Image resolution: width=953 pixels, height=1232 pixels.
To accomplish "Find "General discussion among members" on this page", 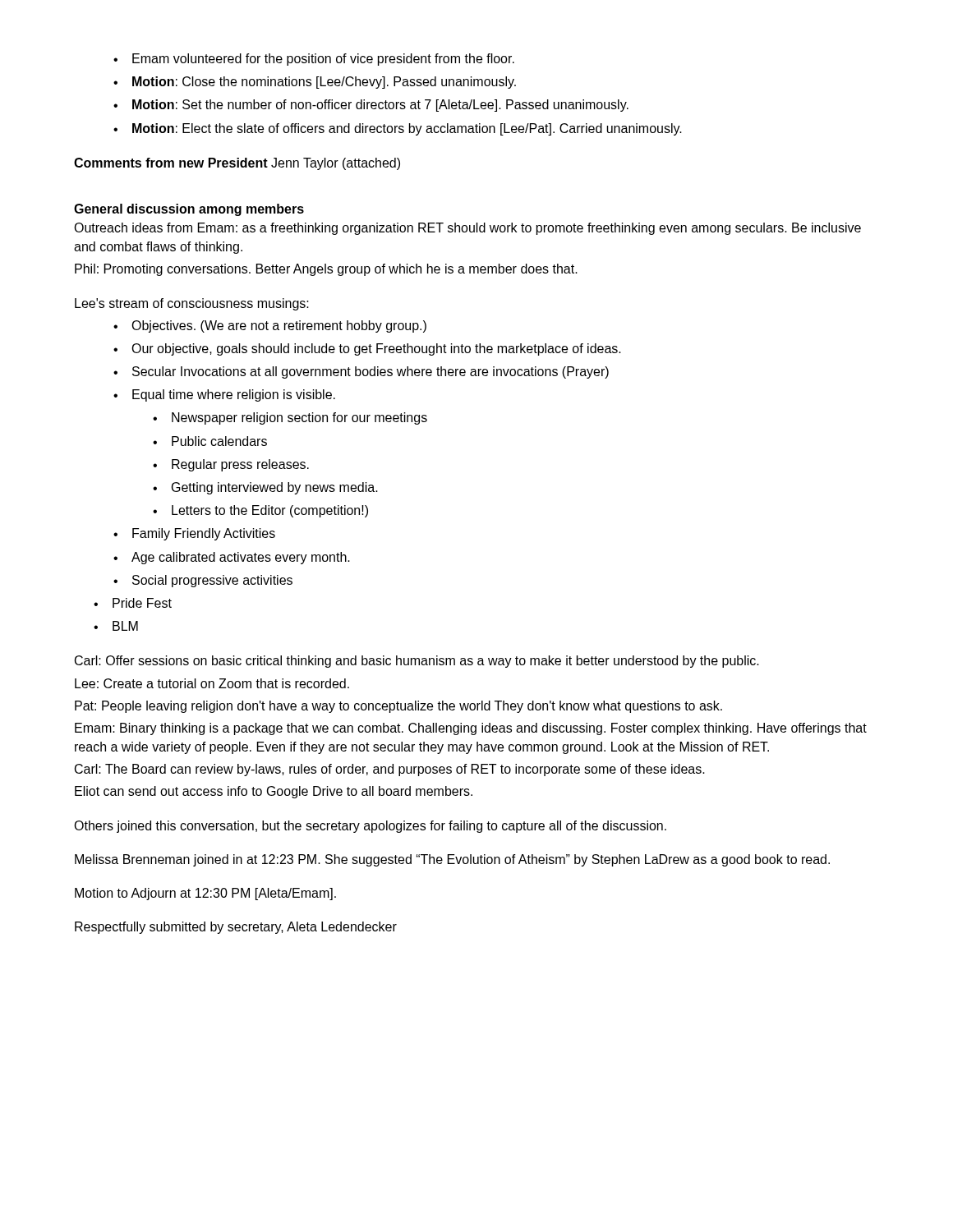I will tap(189, 209).
